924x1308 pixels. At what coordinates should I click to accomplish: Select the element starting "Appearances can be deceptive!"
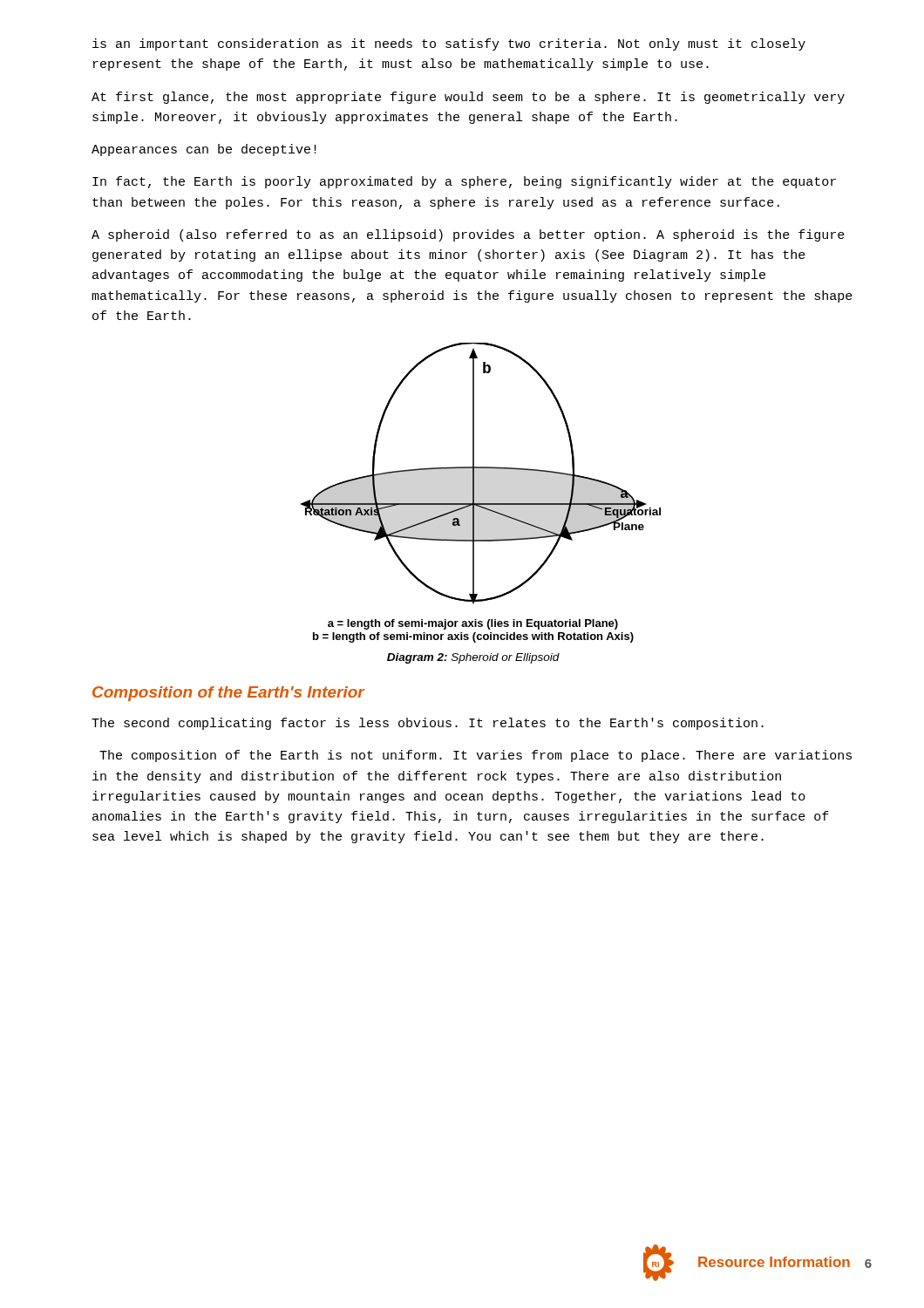click(x=204, y=150)
